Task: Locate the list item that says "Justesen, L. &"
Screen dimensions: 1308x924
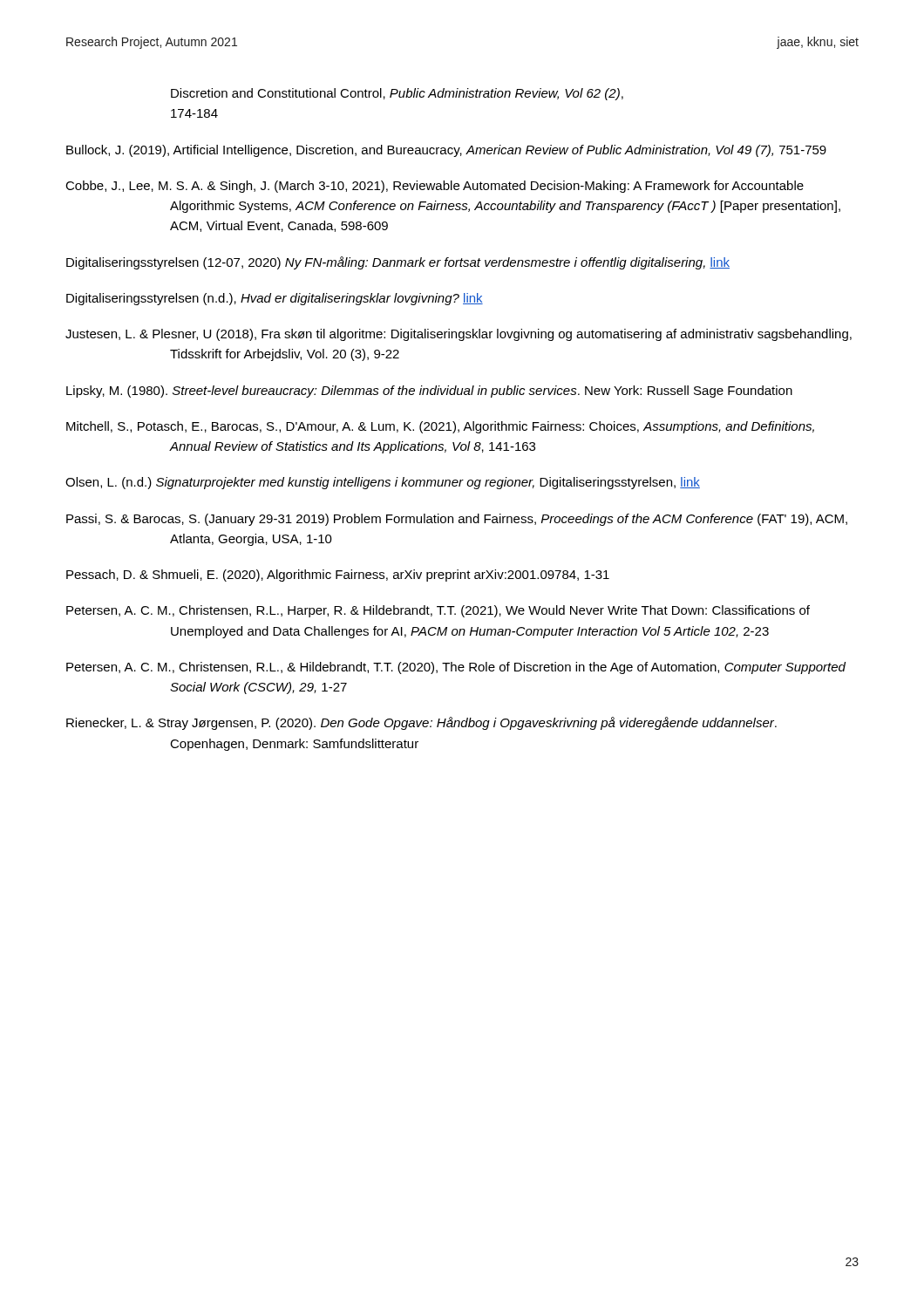Action: [462, 344]
